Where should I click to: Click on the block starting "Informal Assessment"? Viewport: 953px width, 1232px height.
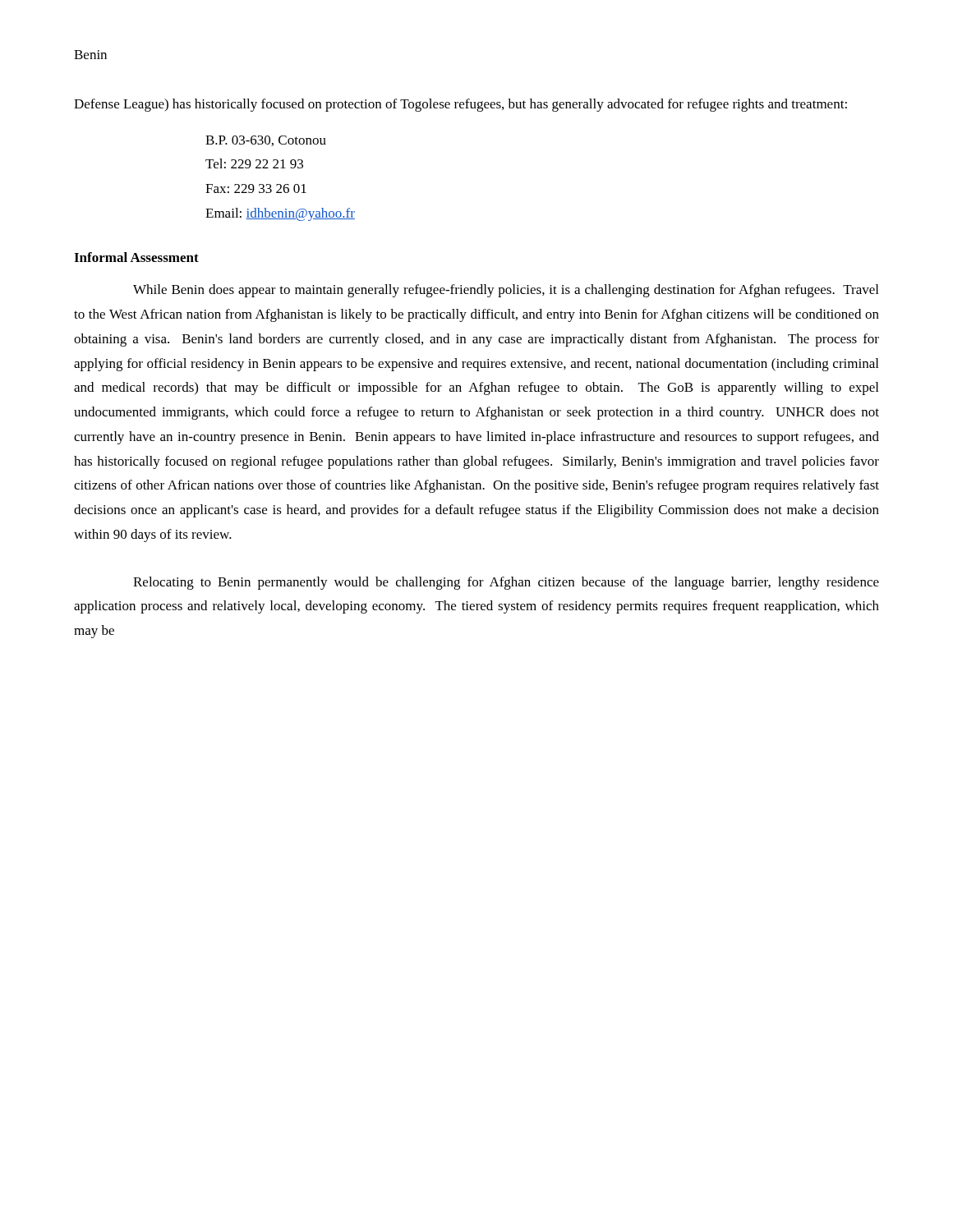coord(136,257)
